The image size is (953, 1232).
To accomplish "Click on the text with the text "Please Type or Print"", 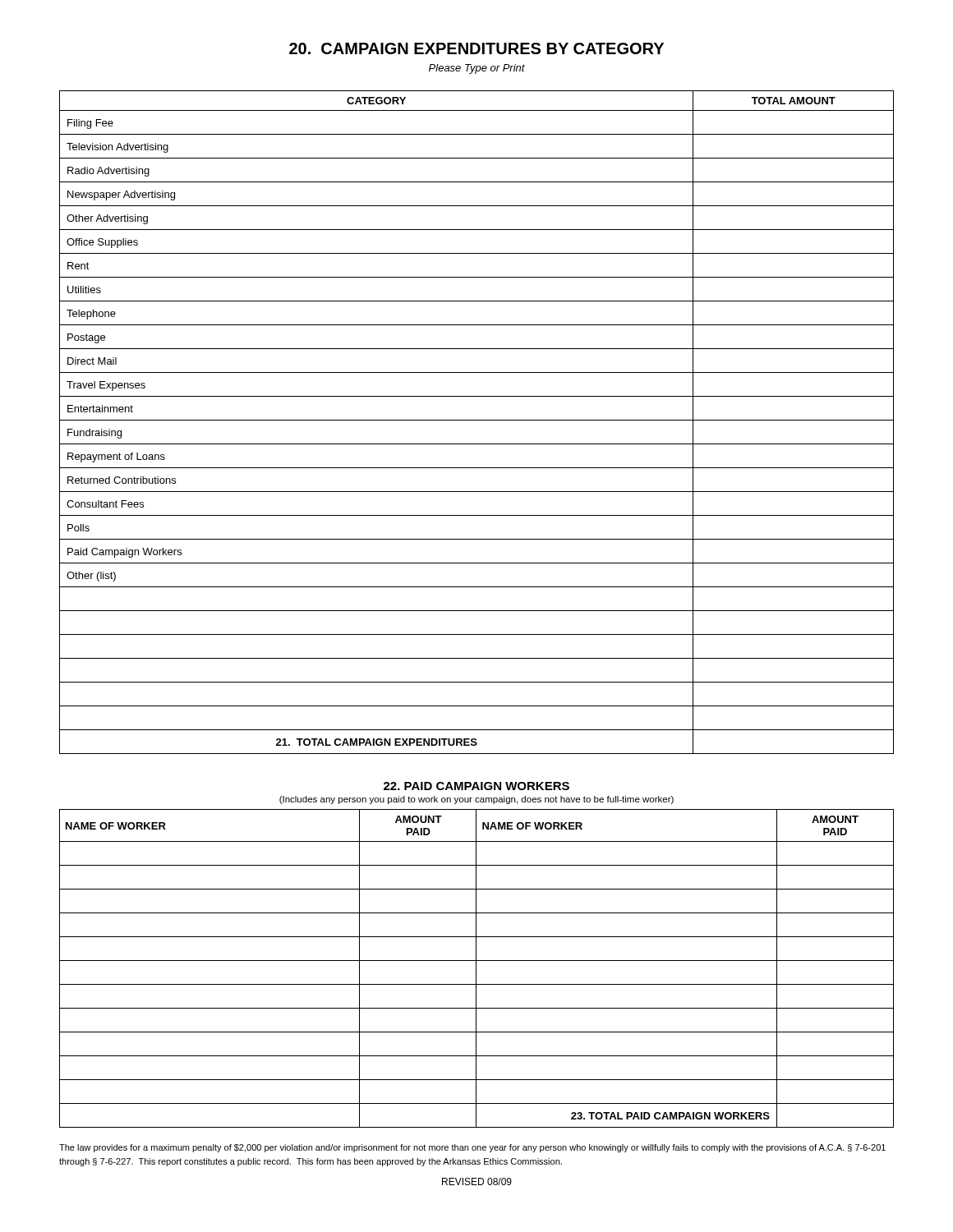I will pos(476,68).
